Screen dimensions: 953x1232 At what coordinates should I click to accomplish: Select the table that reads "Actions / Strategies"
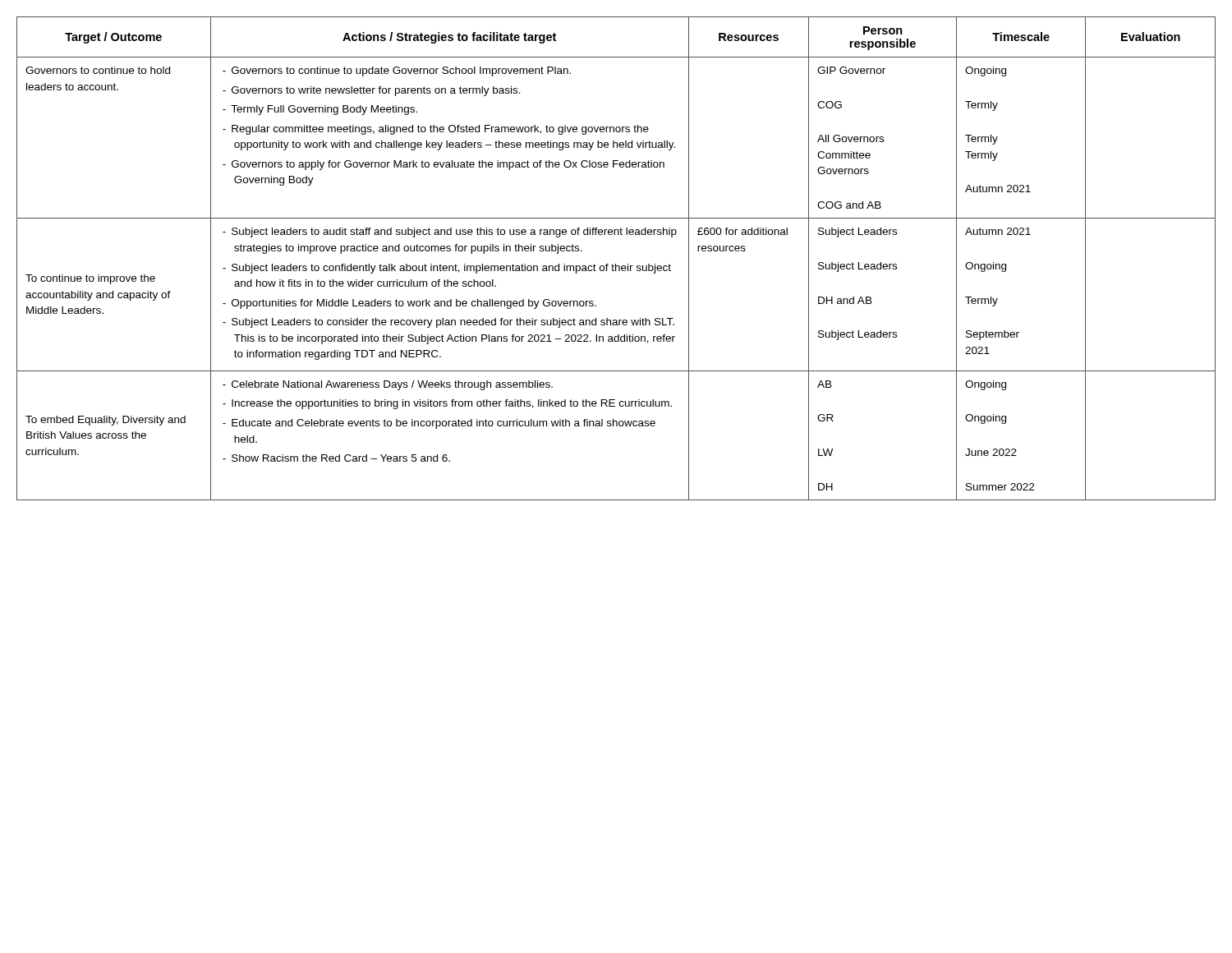[x=616, y=258]
